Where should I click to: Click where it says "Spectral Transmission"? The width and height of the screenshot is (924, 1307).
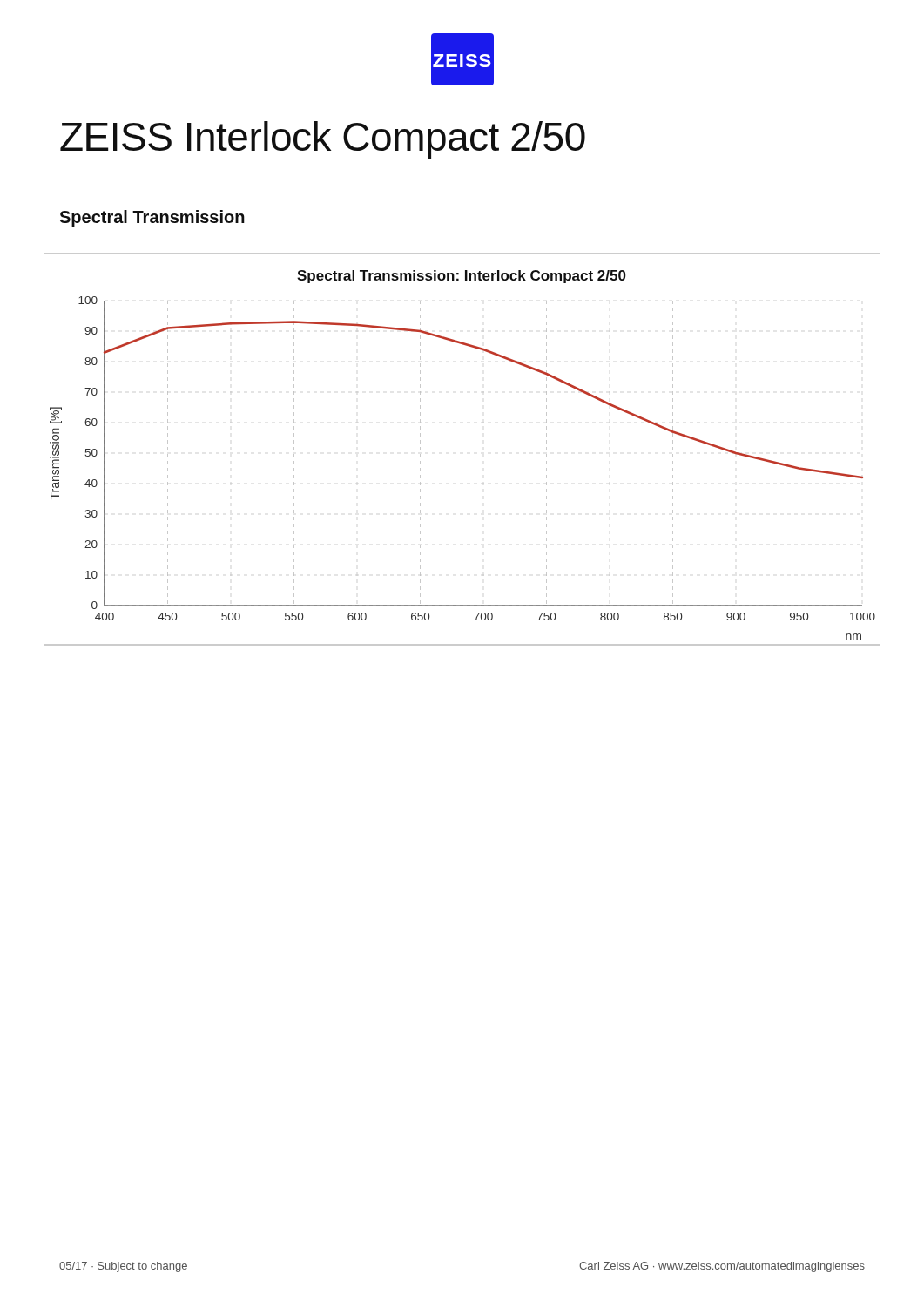tap(152, 217)
